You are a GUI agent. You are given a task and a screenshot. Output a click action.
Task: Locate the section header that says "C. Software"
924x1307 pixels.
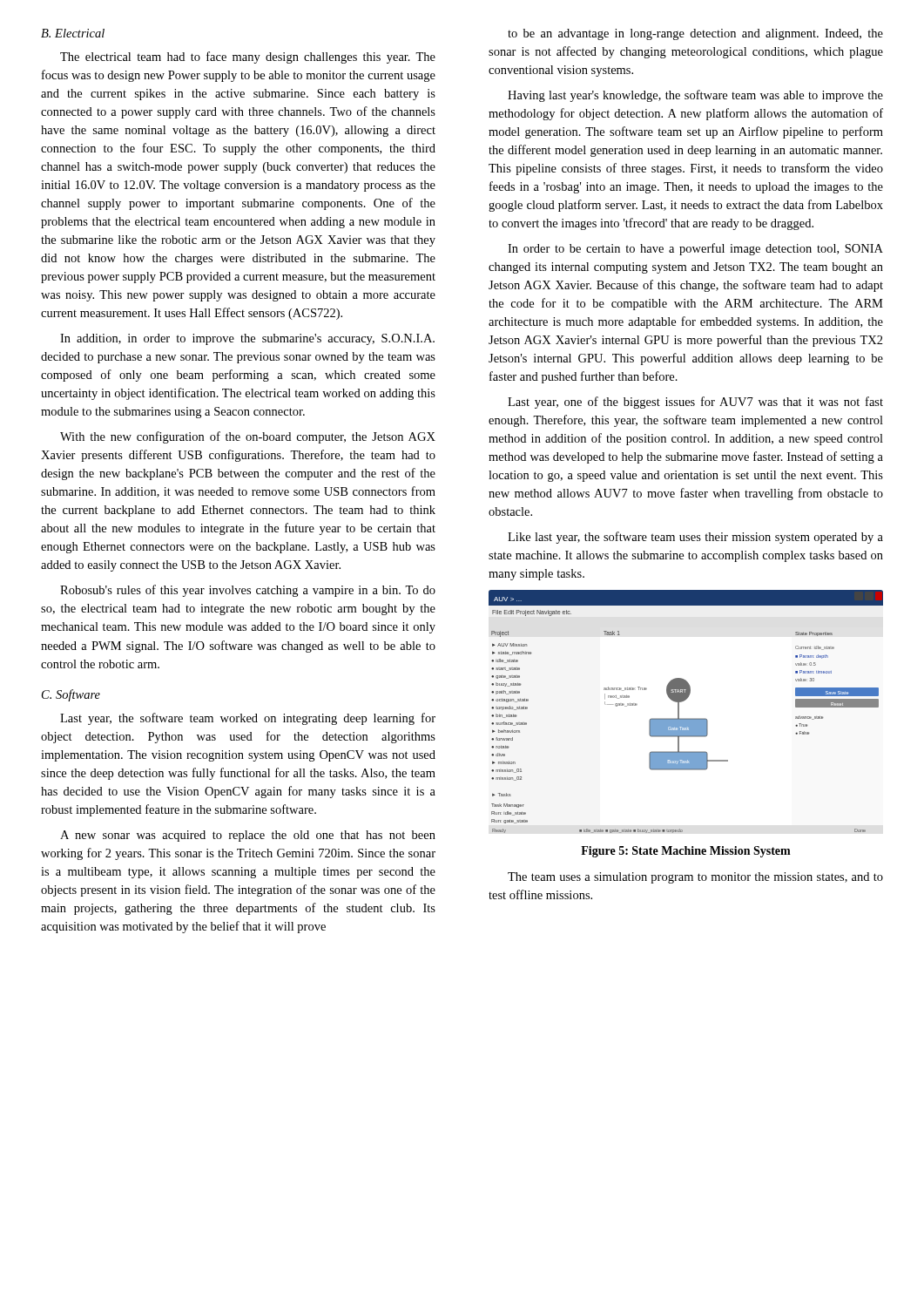point(71,694)
